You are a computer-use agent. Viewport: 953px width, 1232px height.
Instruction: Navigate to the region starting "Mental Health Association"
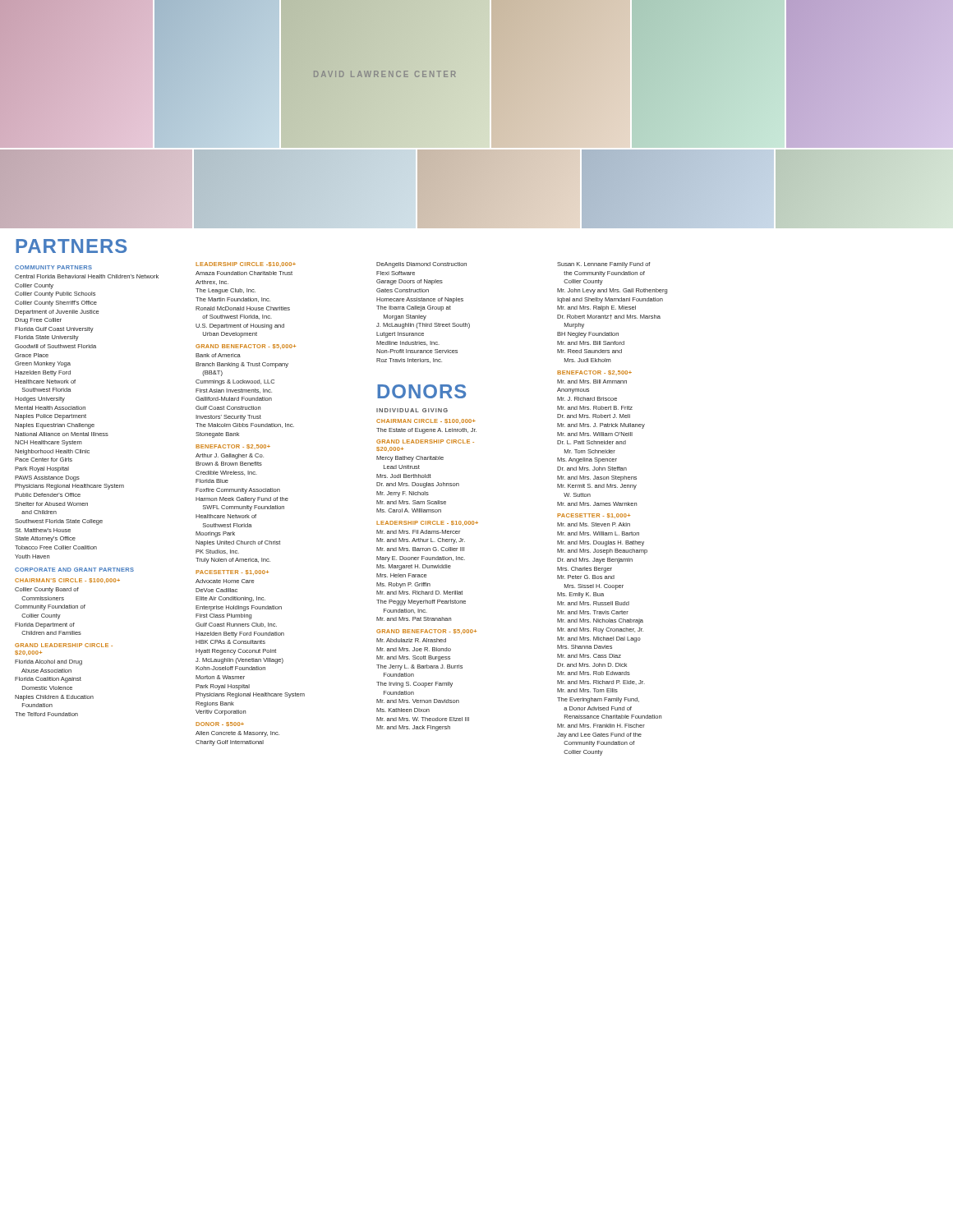click(50, 407)
